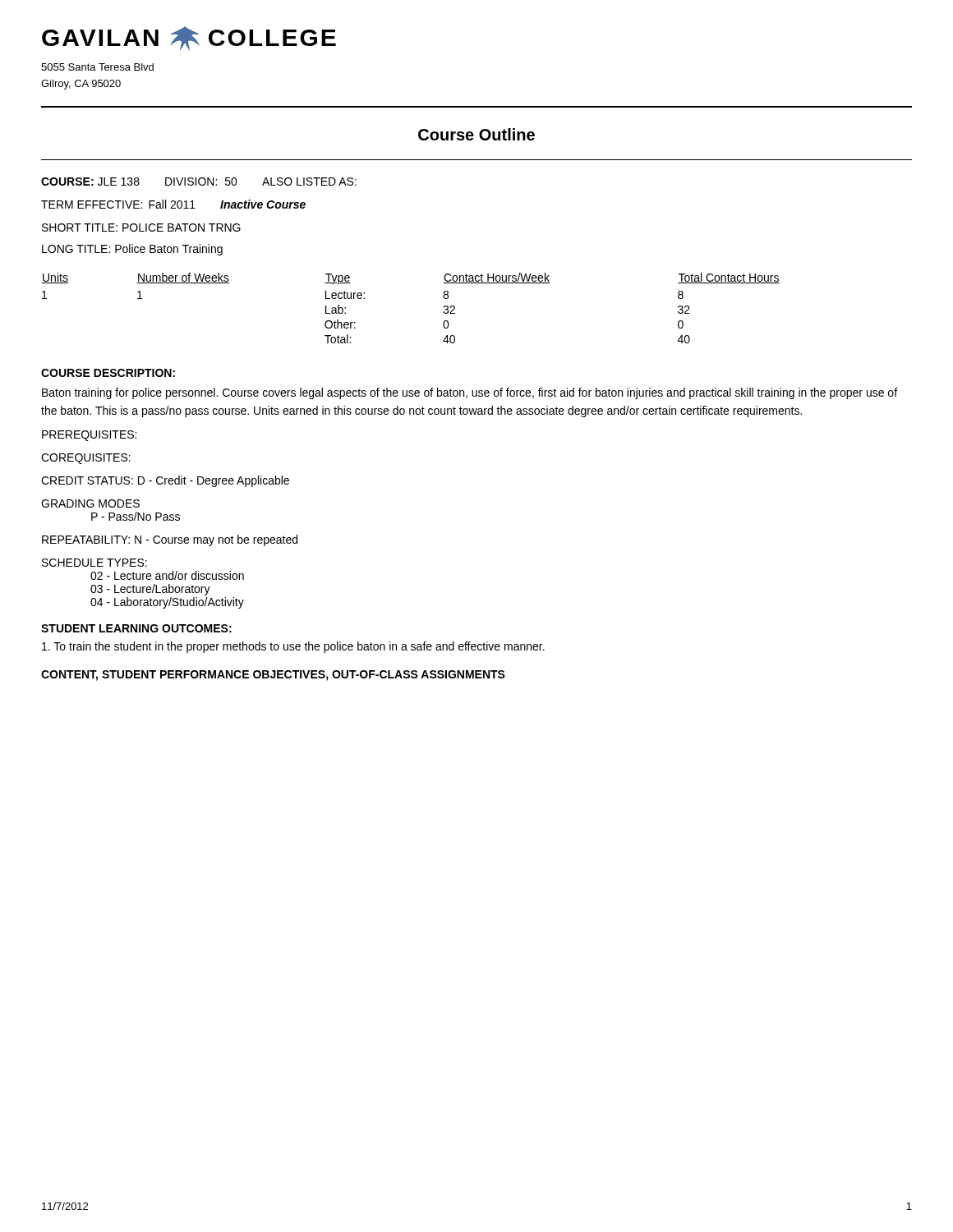
Task: Find "STUDENT LEARNING OUTCOMES:" on this page
Action: (x=137, y=629)
